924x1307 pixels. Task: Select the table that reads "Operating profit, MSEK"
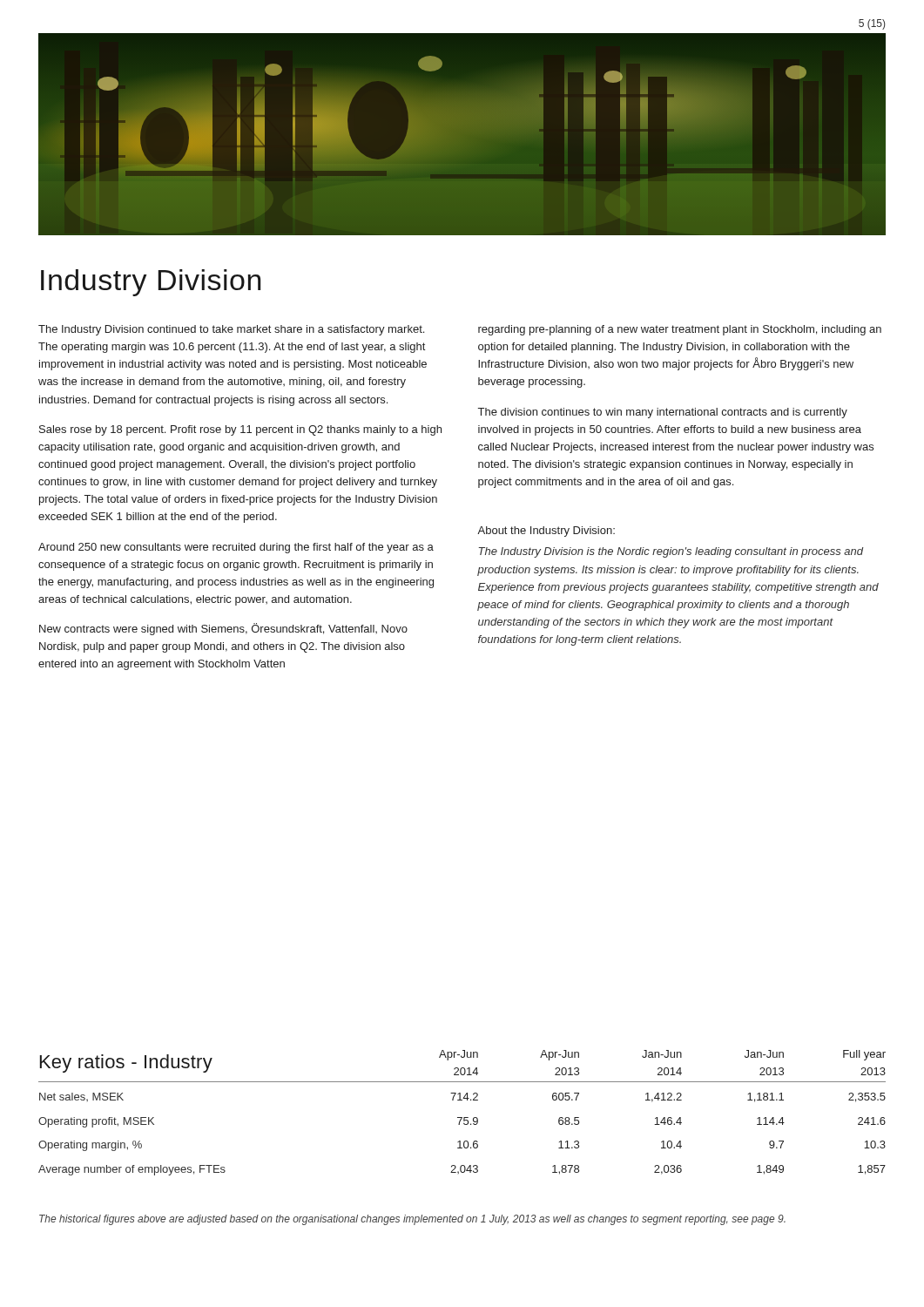tap(462, 1113)
